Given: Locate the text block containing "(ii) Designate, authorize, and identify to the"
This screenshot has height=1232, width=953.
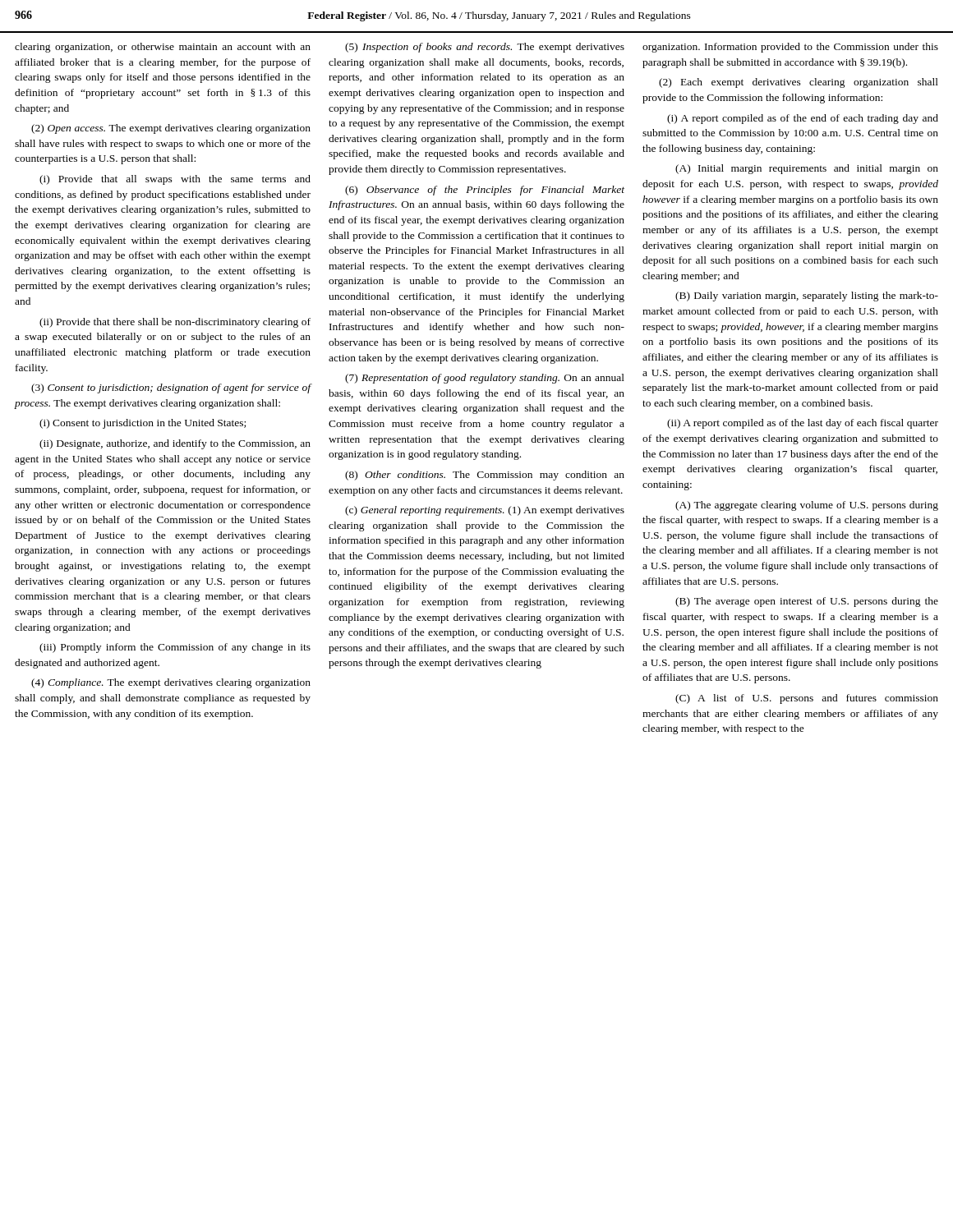Looking at the screenshot, I should coord(163,536).
